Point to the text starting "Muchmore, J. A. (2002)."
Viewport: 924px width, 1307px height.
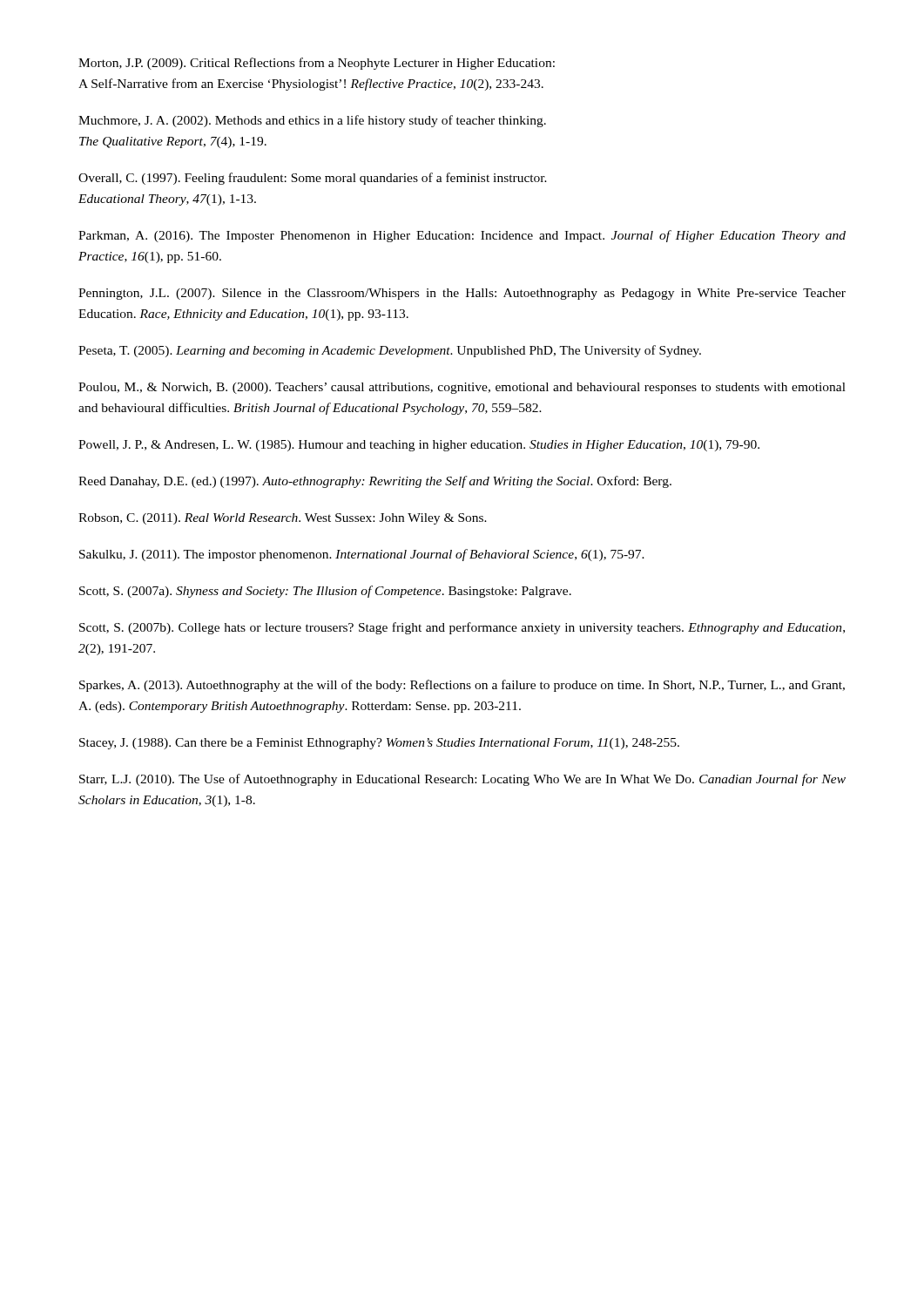tap(312, 130)
